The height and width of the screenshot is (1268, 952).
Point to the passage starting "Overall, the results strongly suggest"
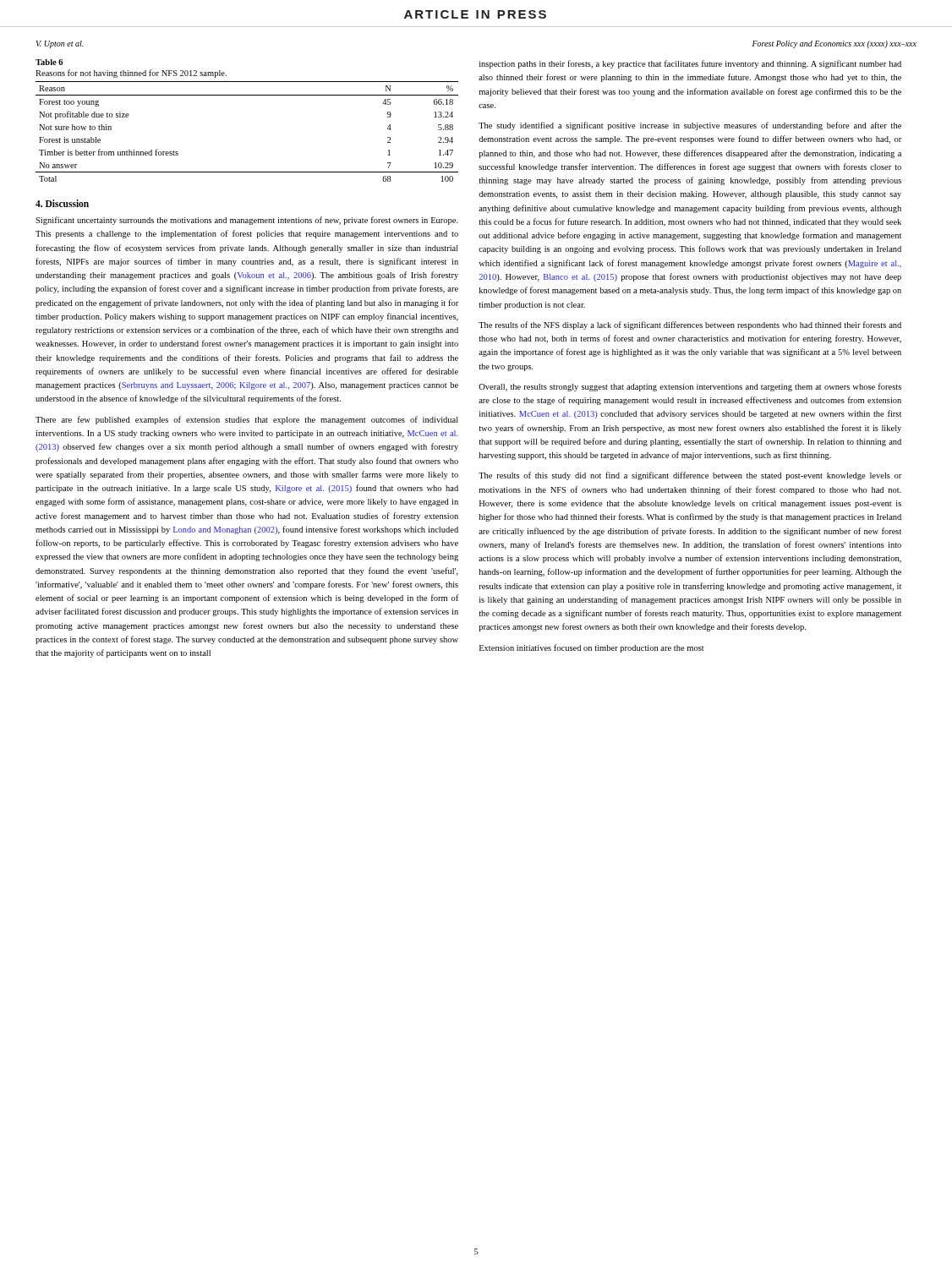coord(690,421)
